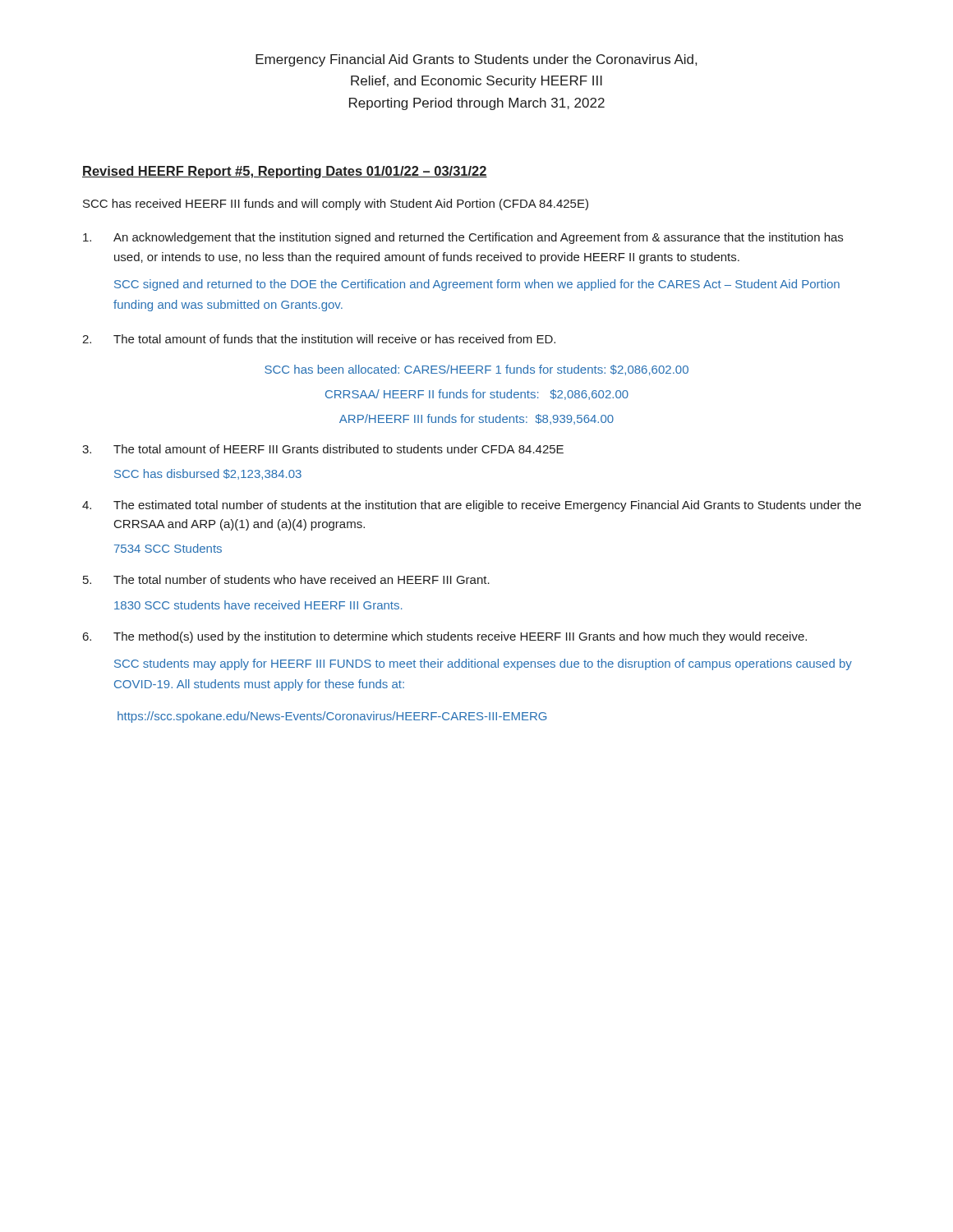Find the list item that says "6. The method(s) used"
Image resolution: width=953 pixels, height=1232 pixels.
pyautogui.click(x=476, y=636)
